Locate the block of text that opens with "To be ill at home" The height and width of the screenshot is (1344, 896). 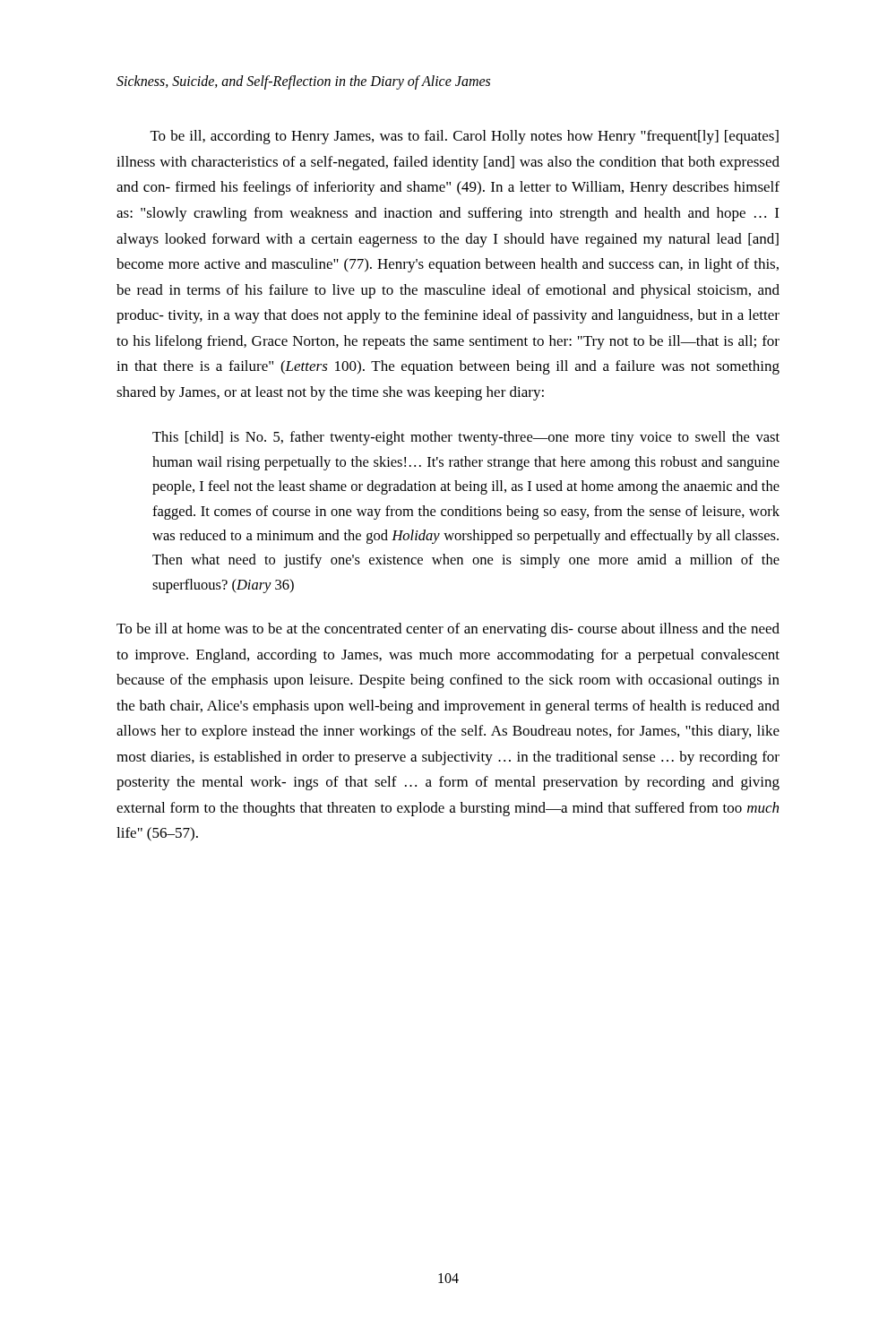pyautogui.click(x=448, y=732)
